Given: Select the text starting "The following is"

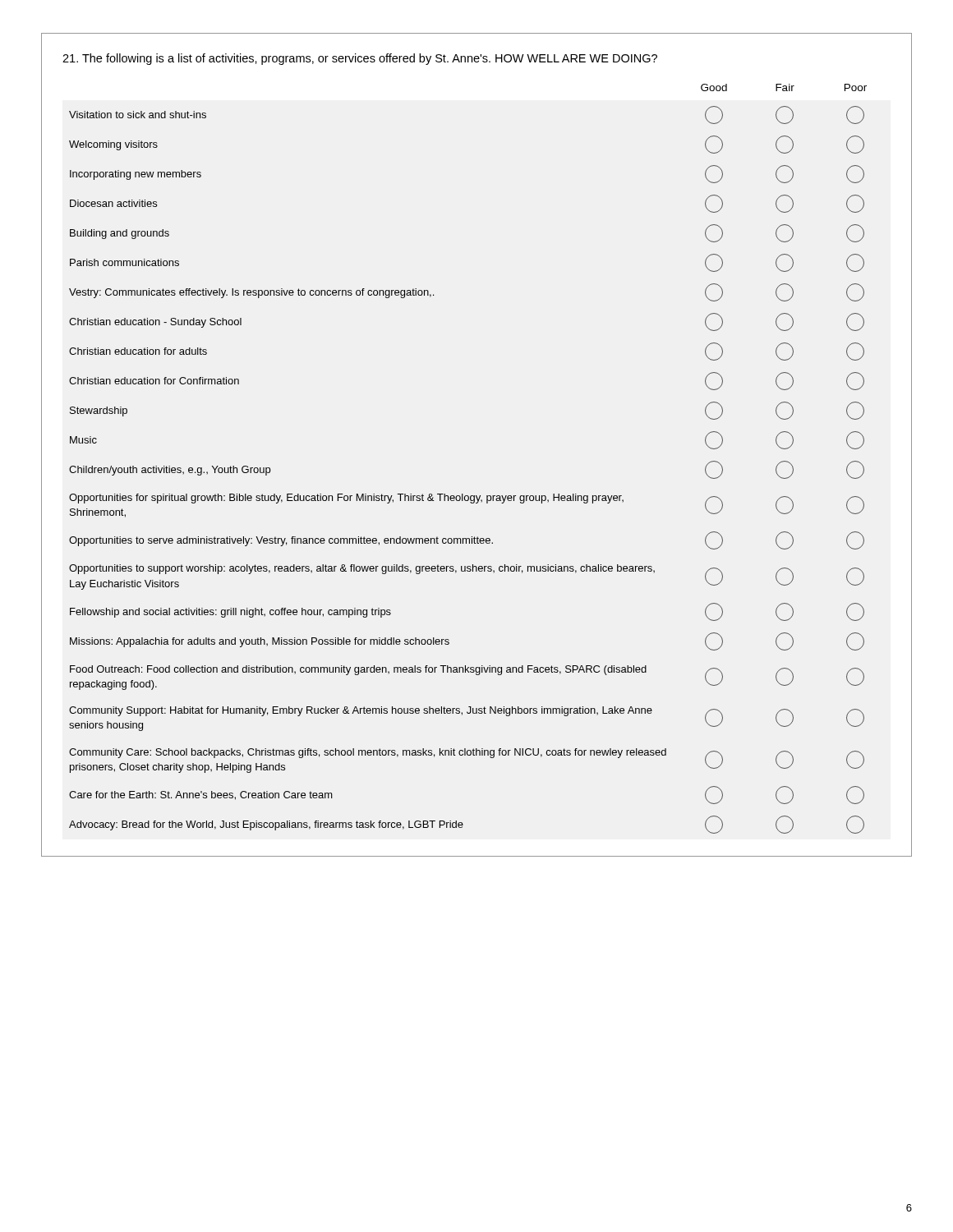Looking at the screenshot, I should pos(360,58).
